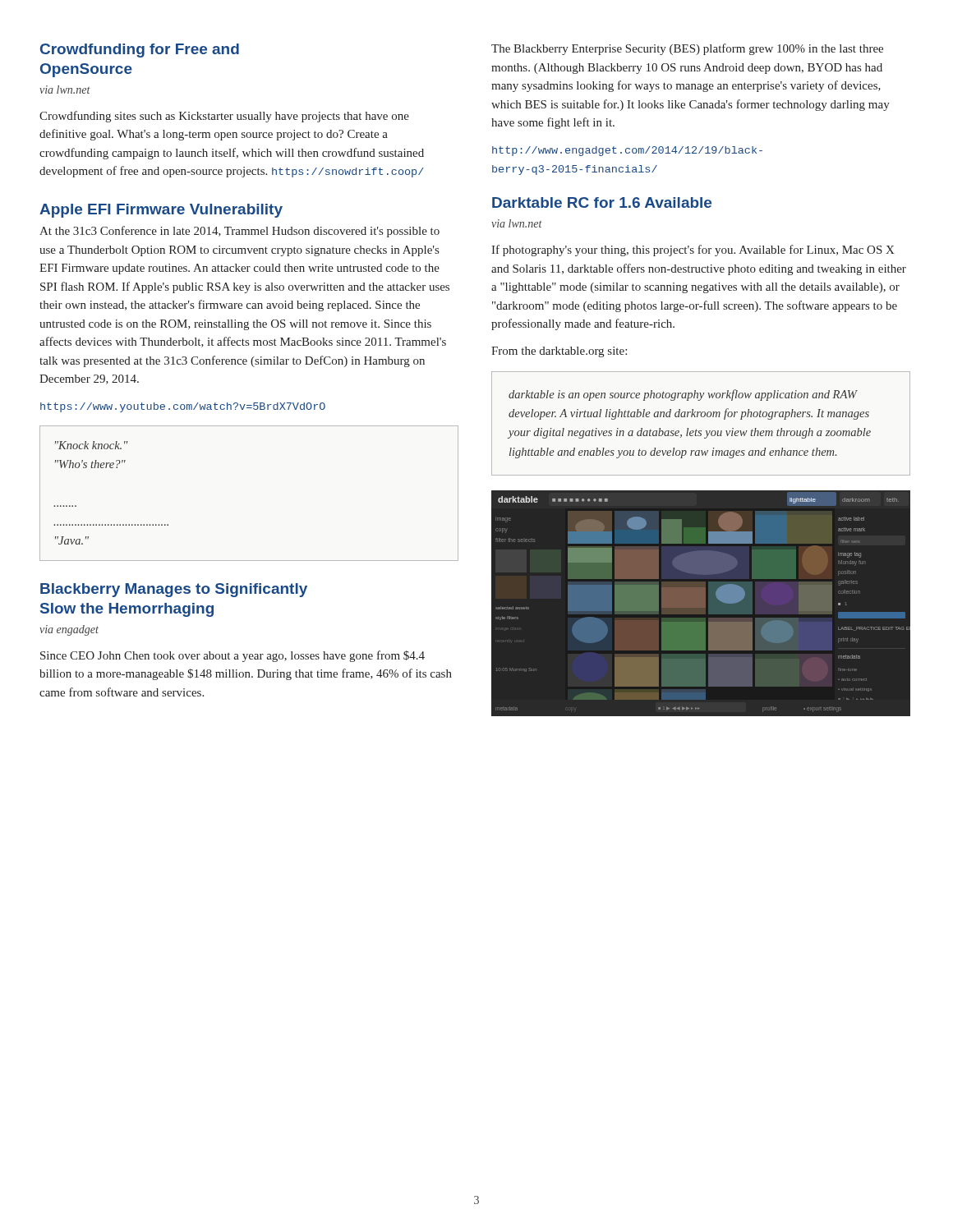
Task: Click on the element starting "Since CEO John Chen took over"
Action: click(249, 674)
